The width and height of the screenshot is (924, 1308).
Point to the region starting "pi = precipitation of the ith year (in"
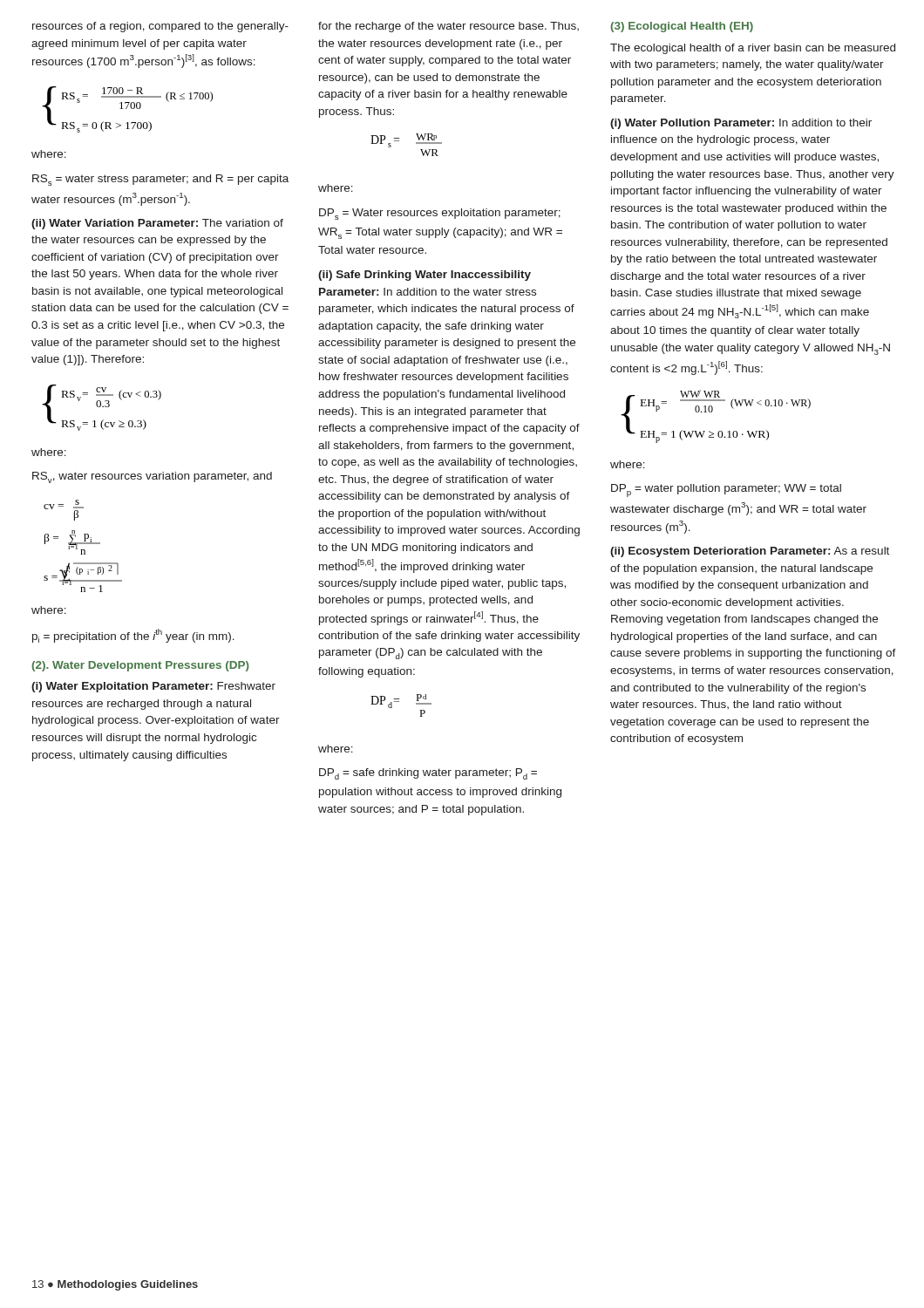164,636
